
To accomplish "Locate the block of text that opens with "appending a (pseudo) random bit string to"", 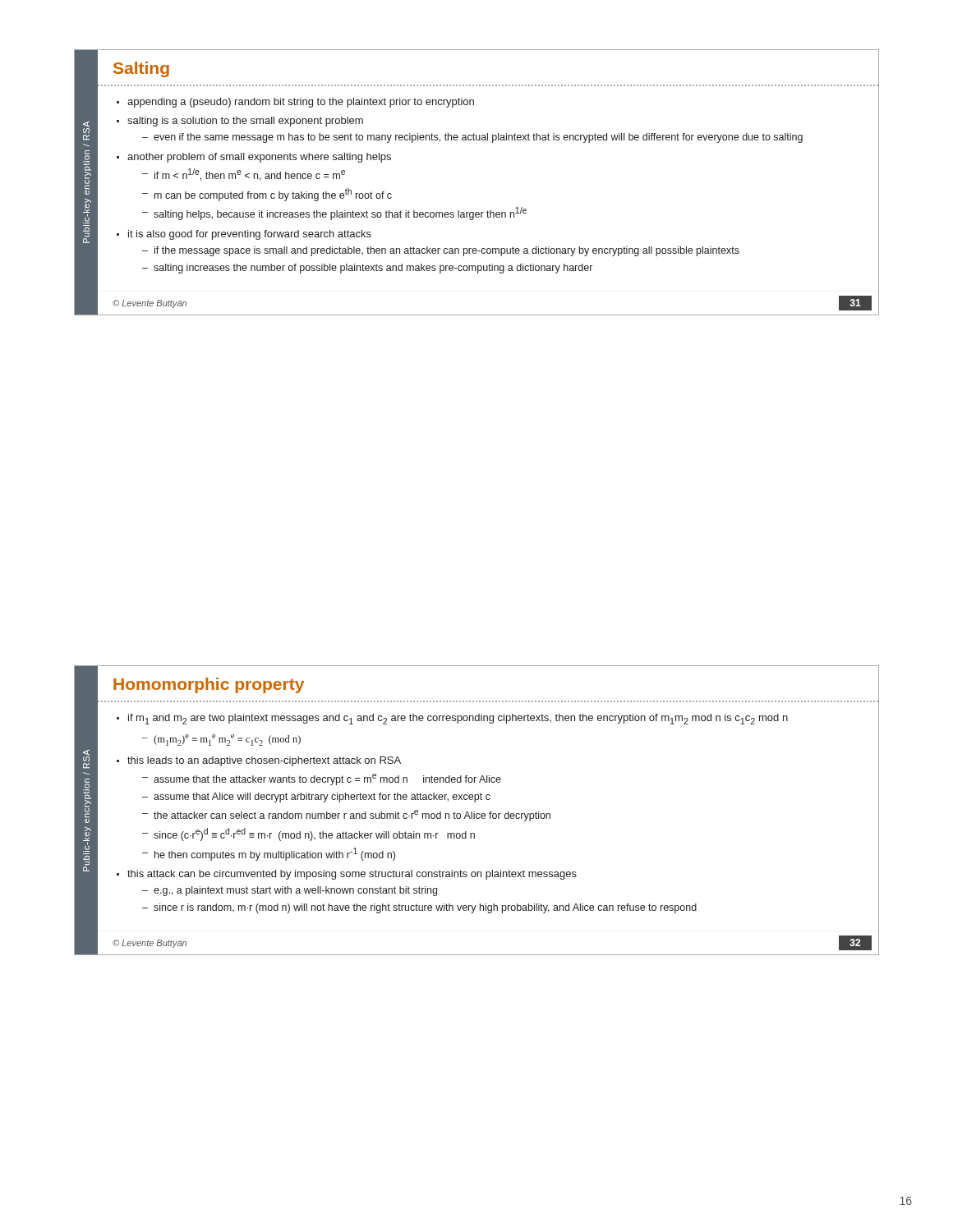I will pyautogui.click(x=301, y=101).
